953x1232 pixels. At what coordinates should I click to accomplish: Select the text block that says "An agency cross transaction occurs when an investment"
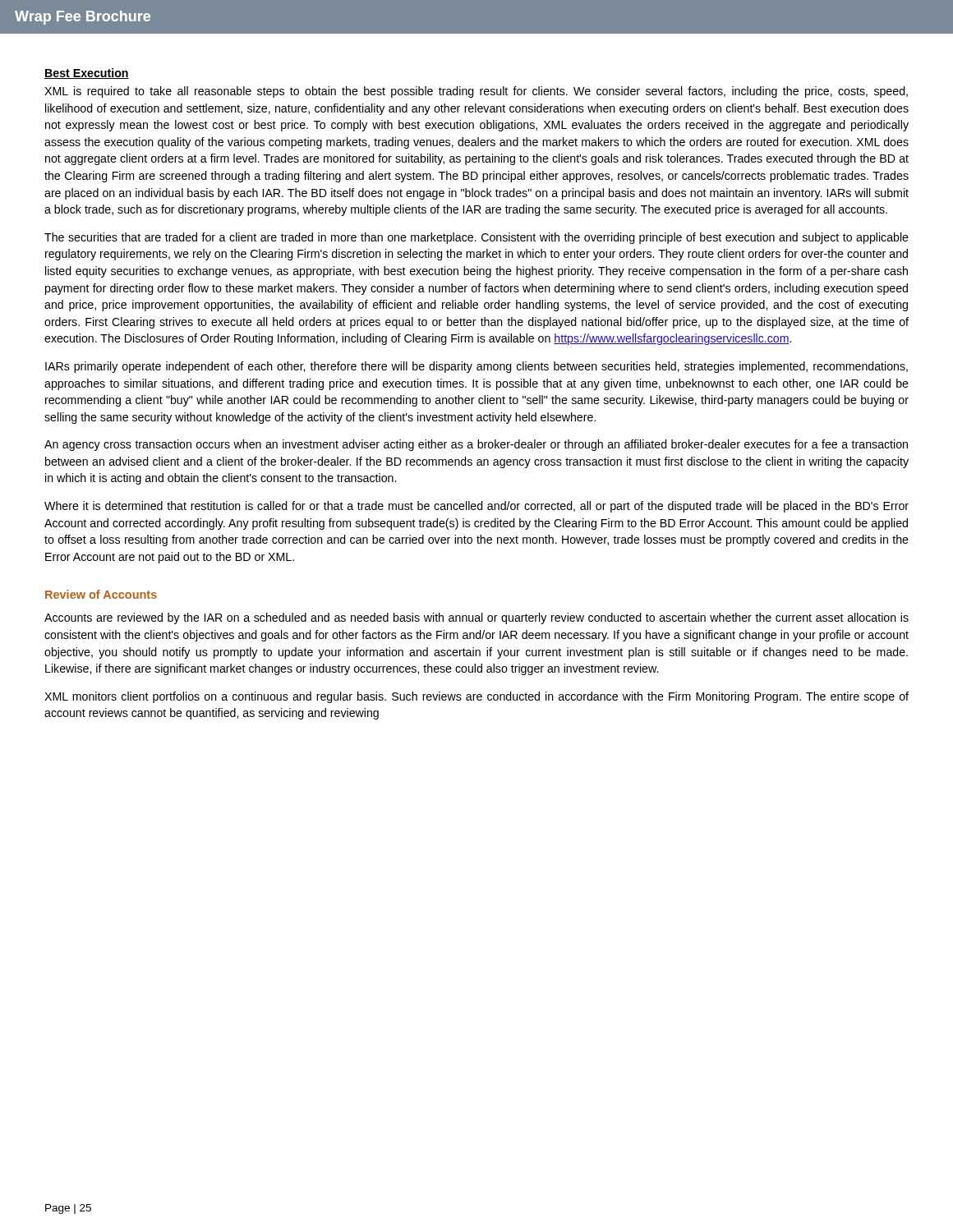(476, 462)
